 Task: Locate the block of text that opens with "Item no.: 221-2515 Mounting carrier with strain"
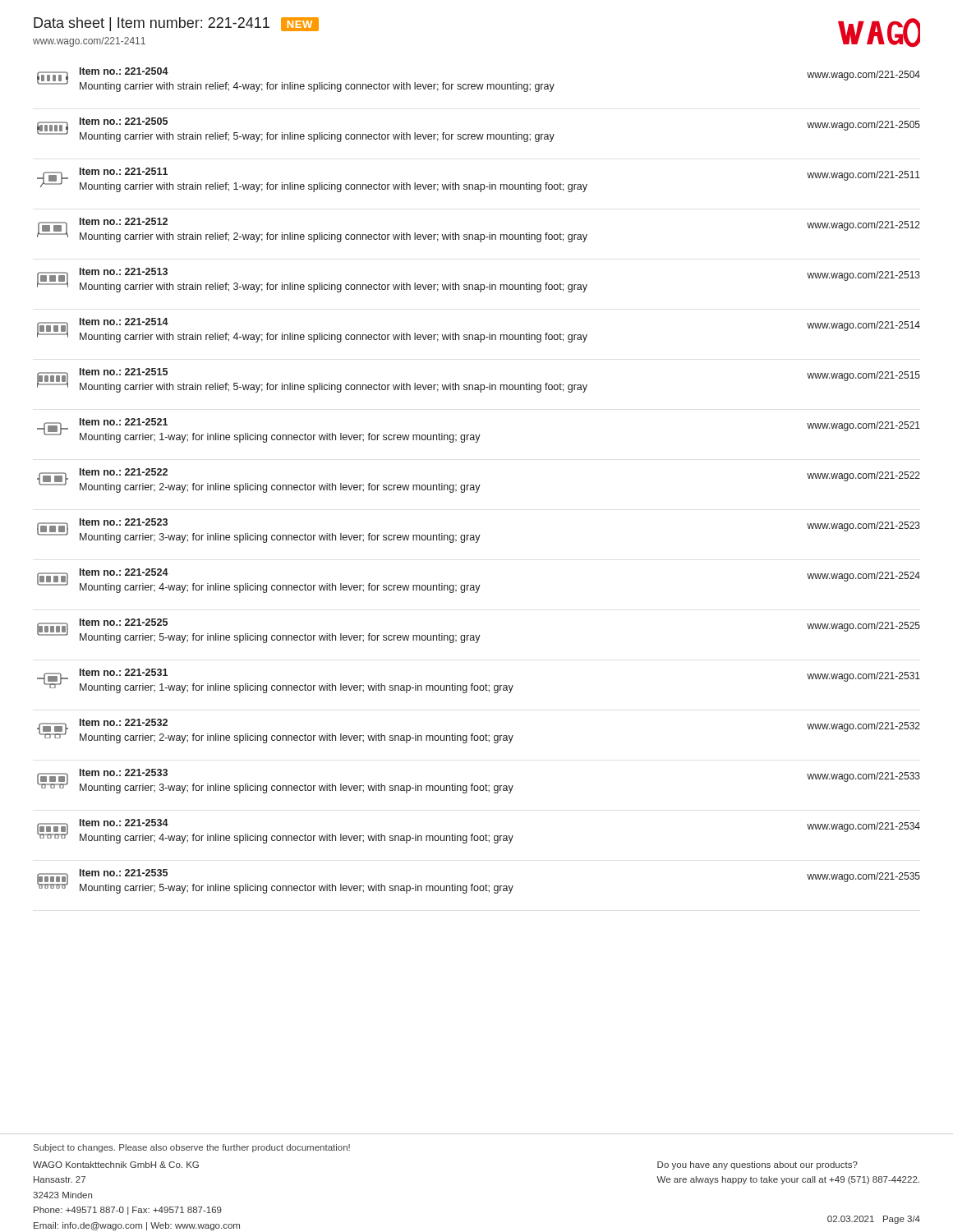click(x=476, y=381)
